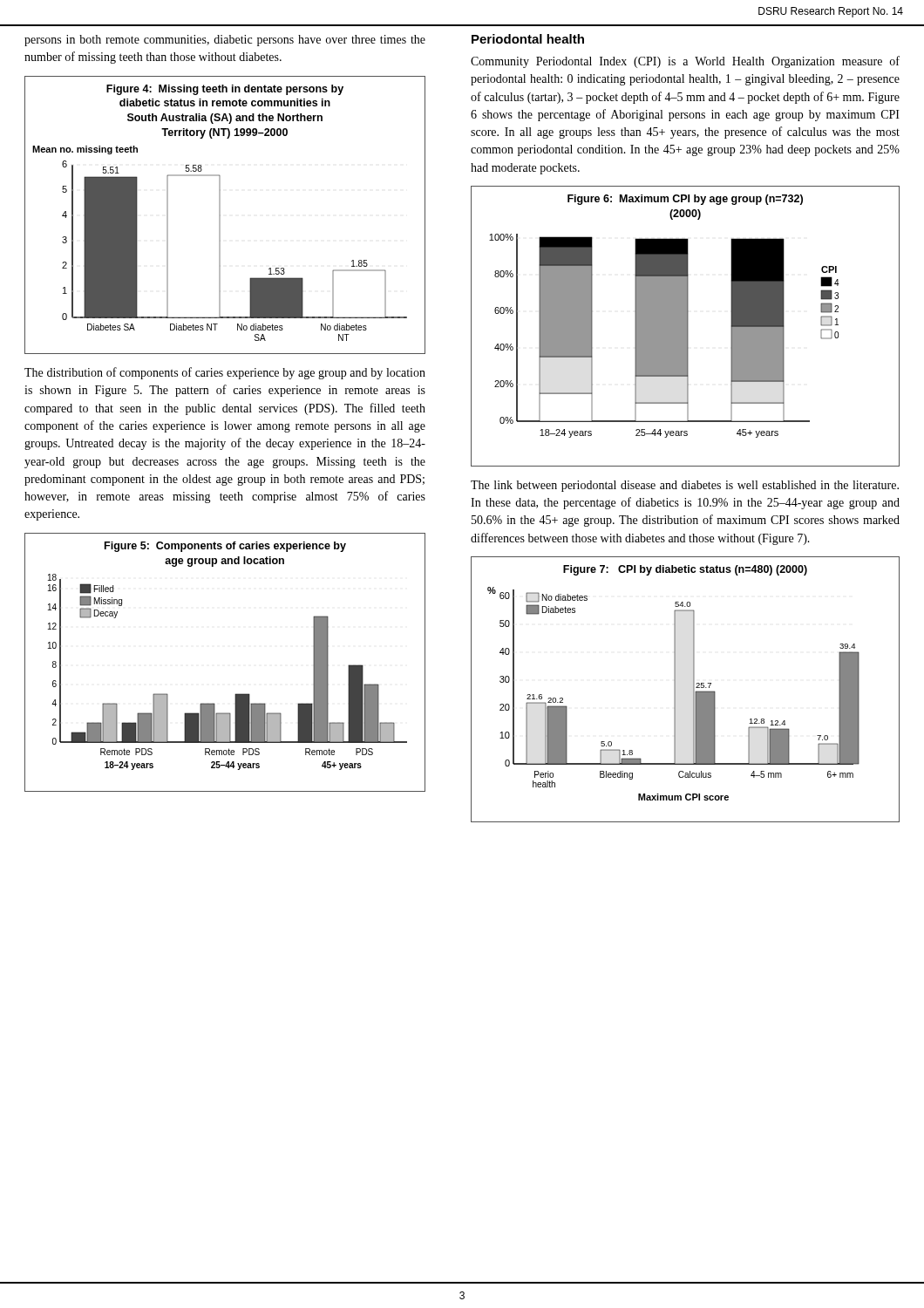Locate the text starting "Community Periodontal Index (CPI) is"
924x1308 pixels.
tap(685, 115)
